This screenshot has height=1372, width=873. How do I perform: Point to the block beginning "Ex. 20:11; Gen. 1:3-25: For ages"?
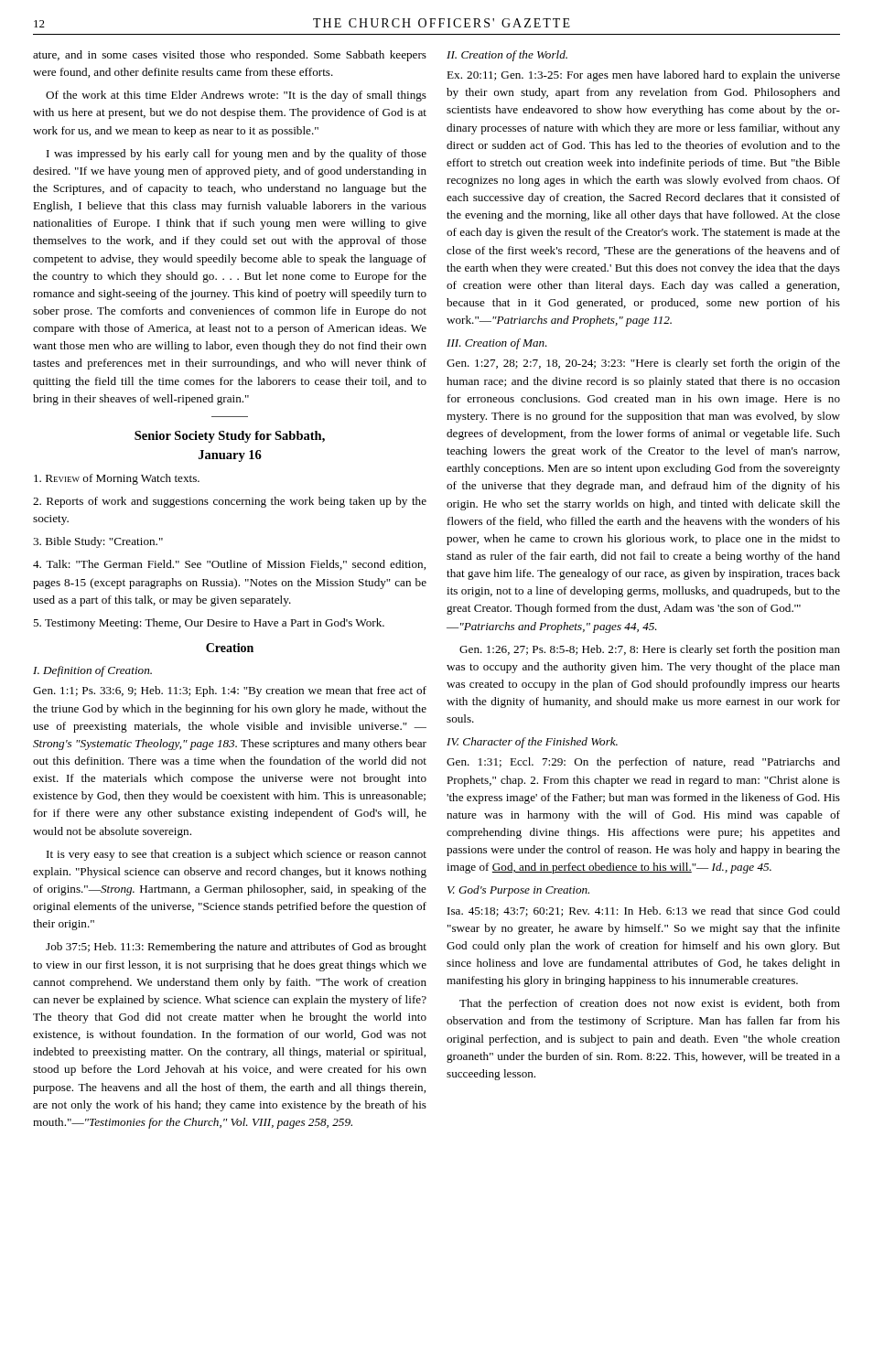click(x=643, y=197)
